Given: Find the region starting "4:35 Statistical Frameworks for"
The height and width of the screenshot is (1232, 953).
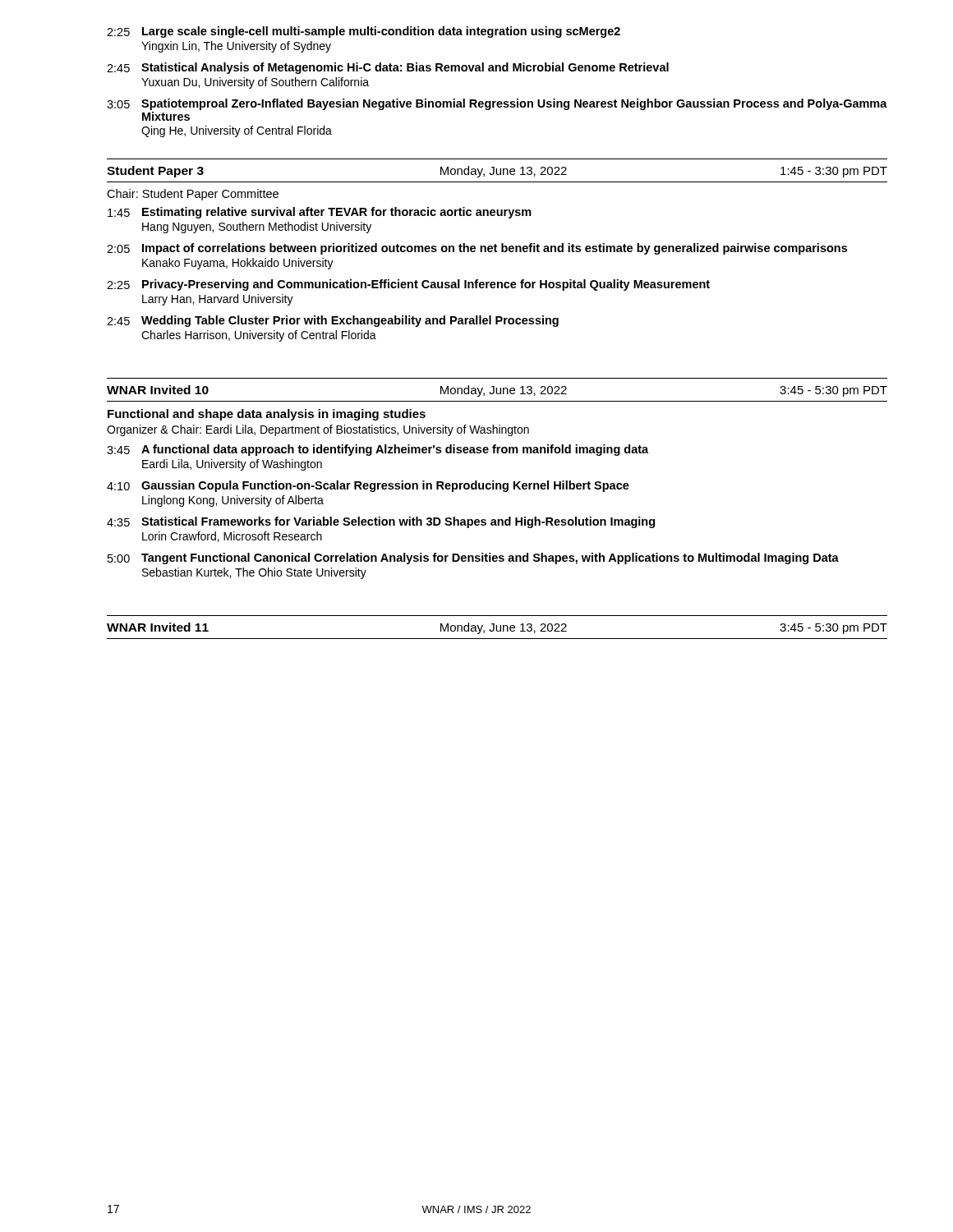Looking at the screenshot, I should click(x=497, y=529).
